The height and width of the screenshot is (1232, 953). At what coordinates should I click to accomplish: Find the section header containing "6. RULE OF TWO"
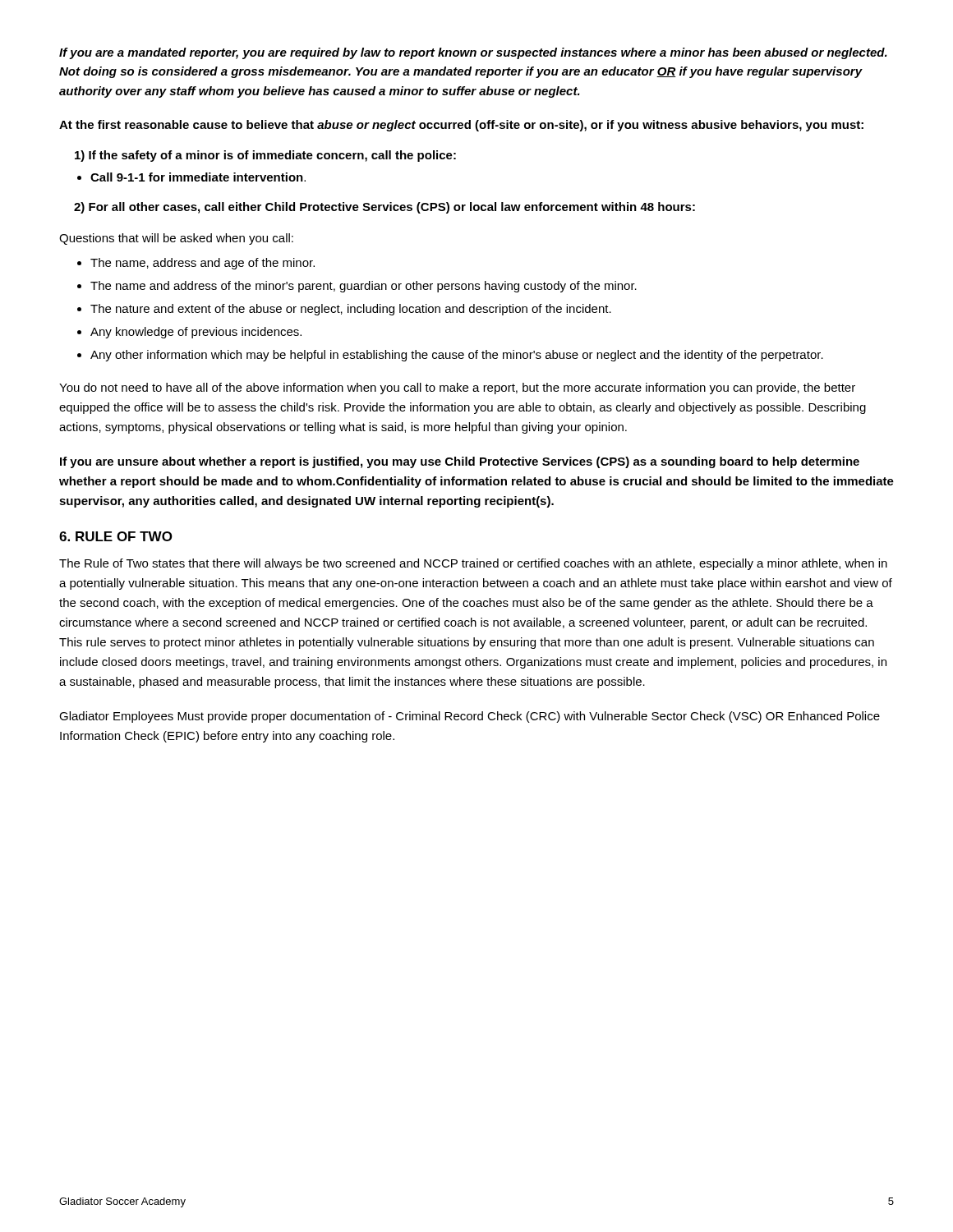click(x=116, y=536)
